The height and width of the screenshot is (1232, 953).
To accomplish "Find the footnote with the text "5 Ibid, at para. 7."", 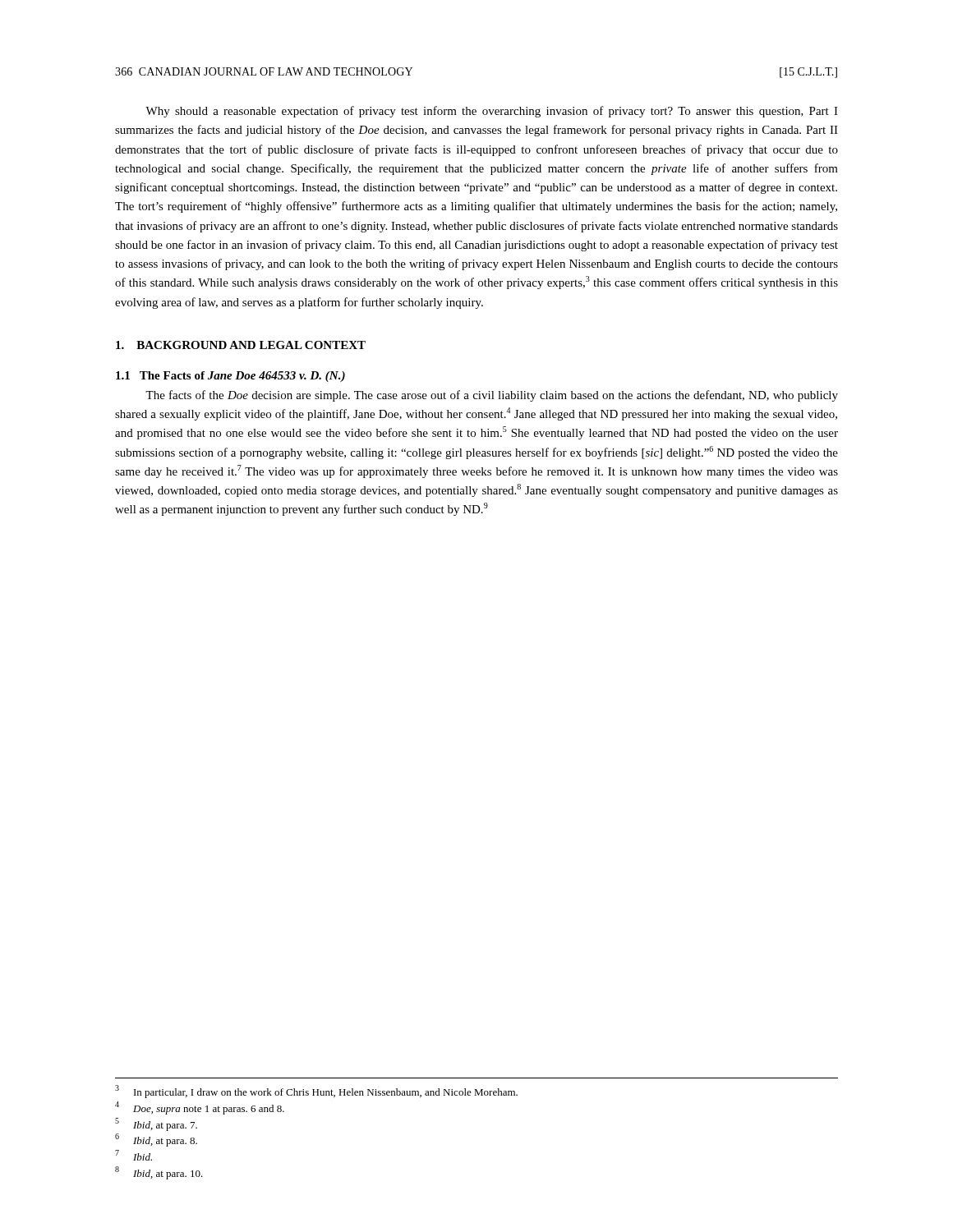I will click(x=156, y=1125).
